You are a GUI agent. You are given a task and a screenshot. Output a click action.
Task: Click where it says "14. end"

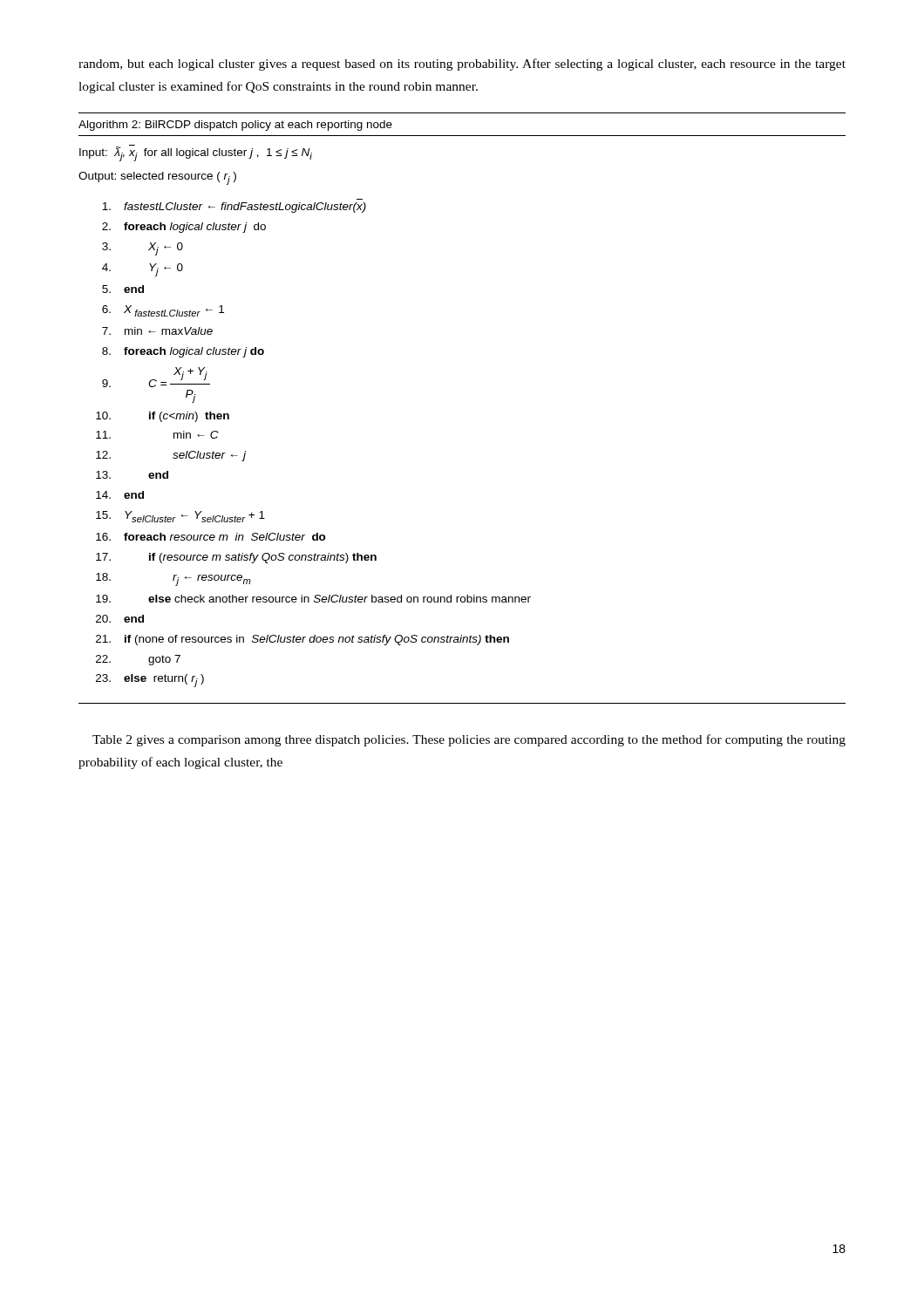tap(120, 495)
